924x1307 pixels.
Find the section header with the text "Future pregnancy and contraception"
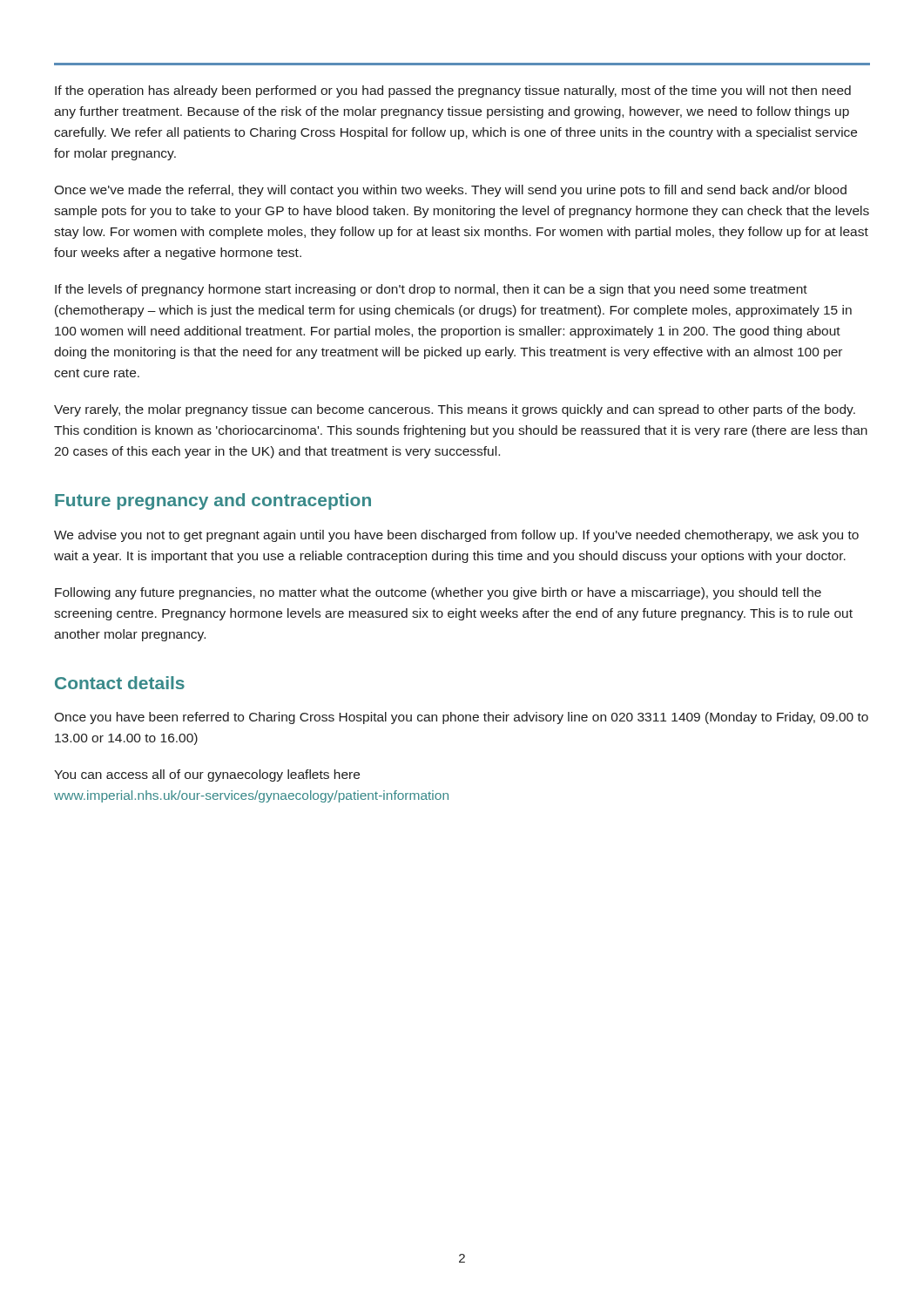[x=213, y=500]
